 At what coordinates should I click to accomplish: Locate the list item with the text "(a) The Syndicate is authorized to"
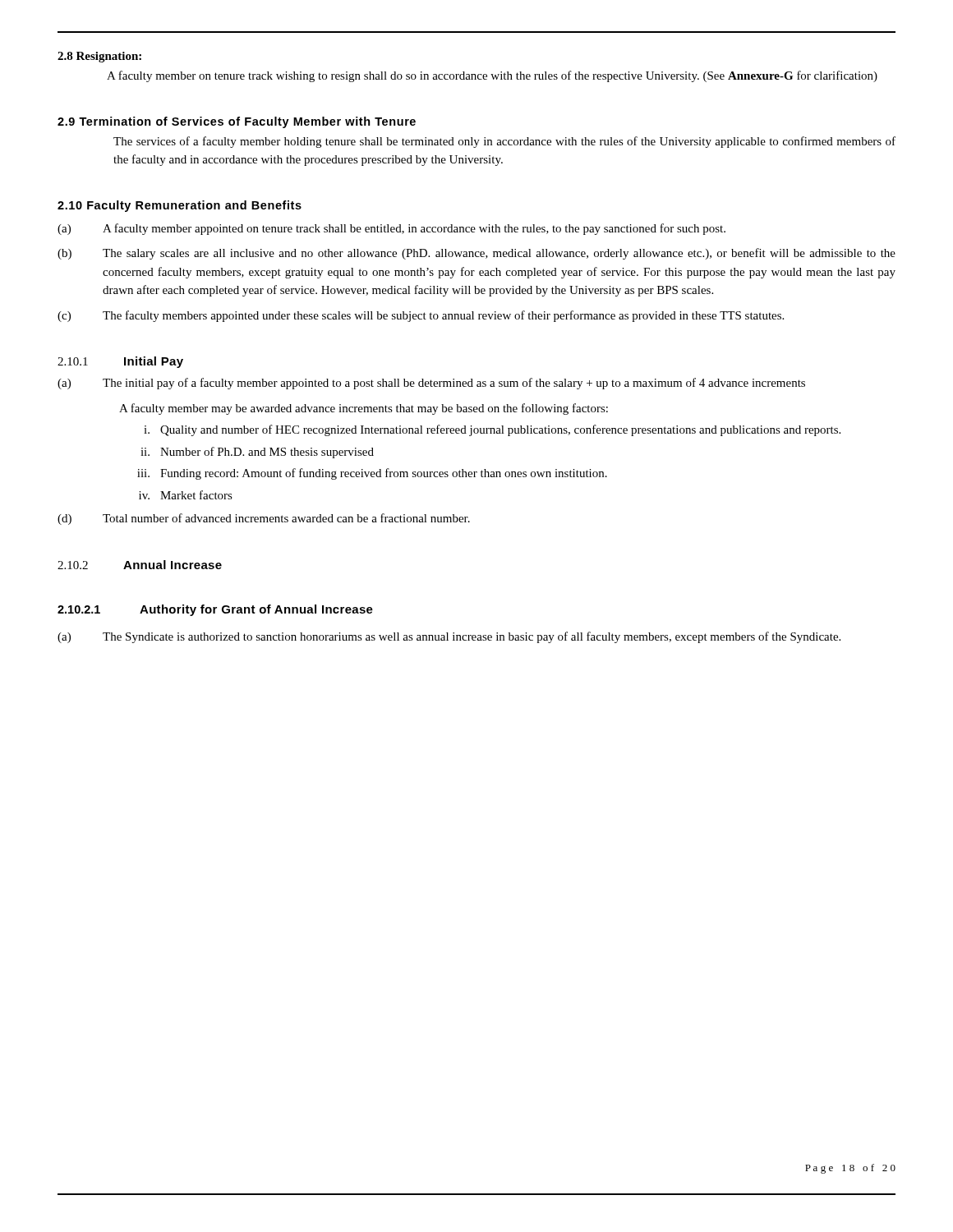coord(476,636)
